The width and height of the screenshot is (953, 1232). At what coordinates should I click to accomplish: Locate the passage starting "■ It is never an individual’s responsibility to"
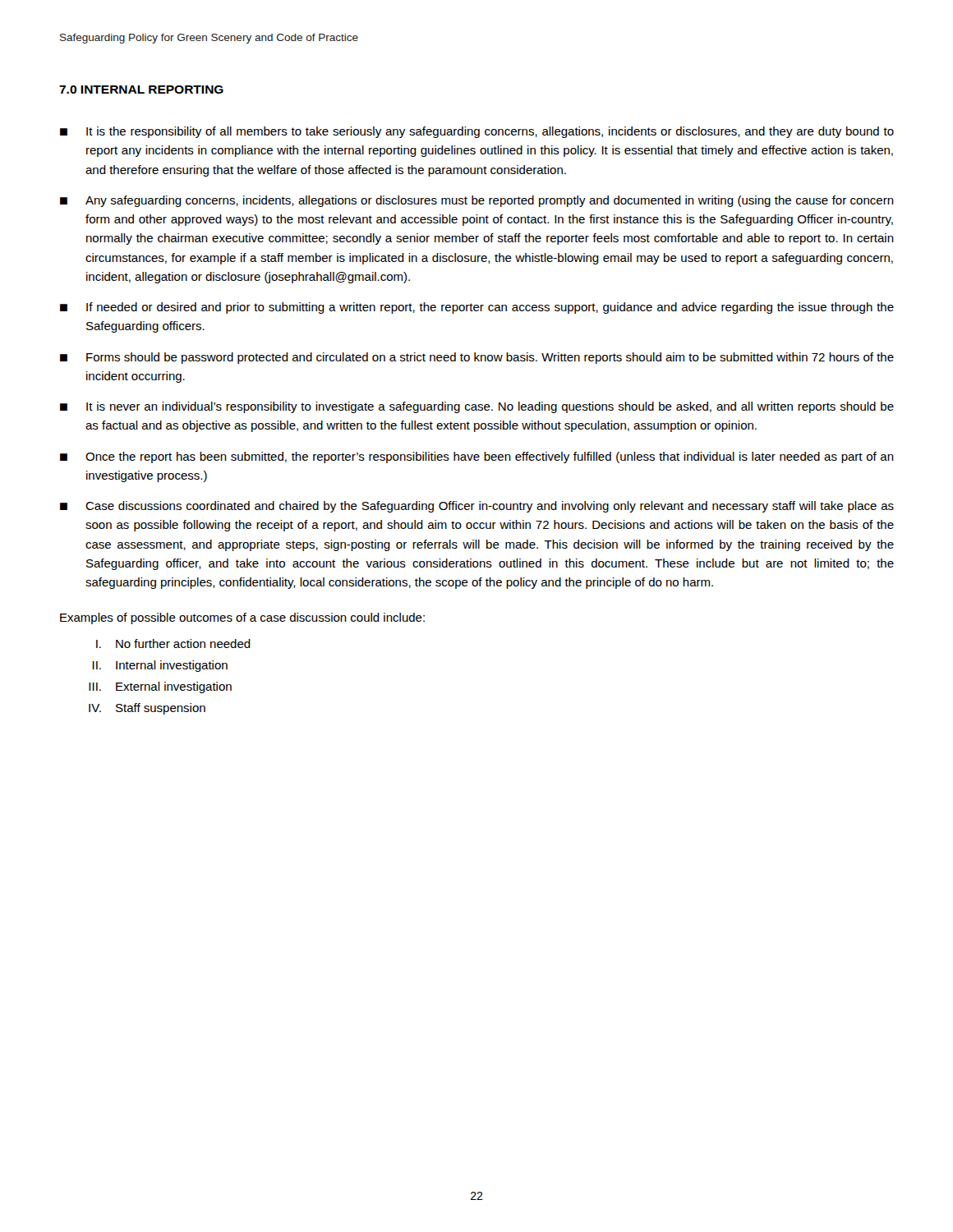476,416
